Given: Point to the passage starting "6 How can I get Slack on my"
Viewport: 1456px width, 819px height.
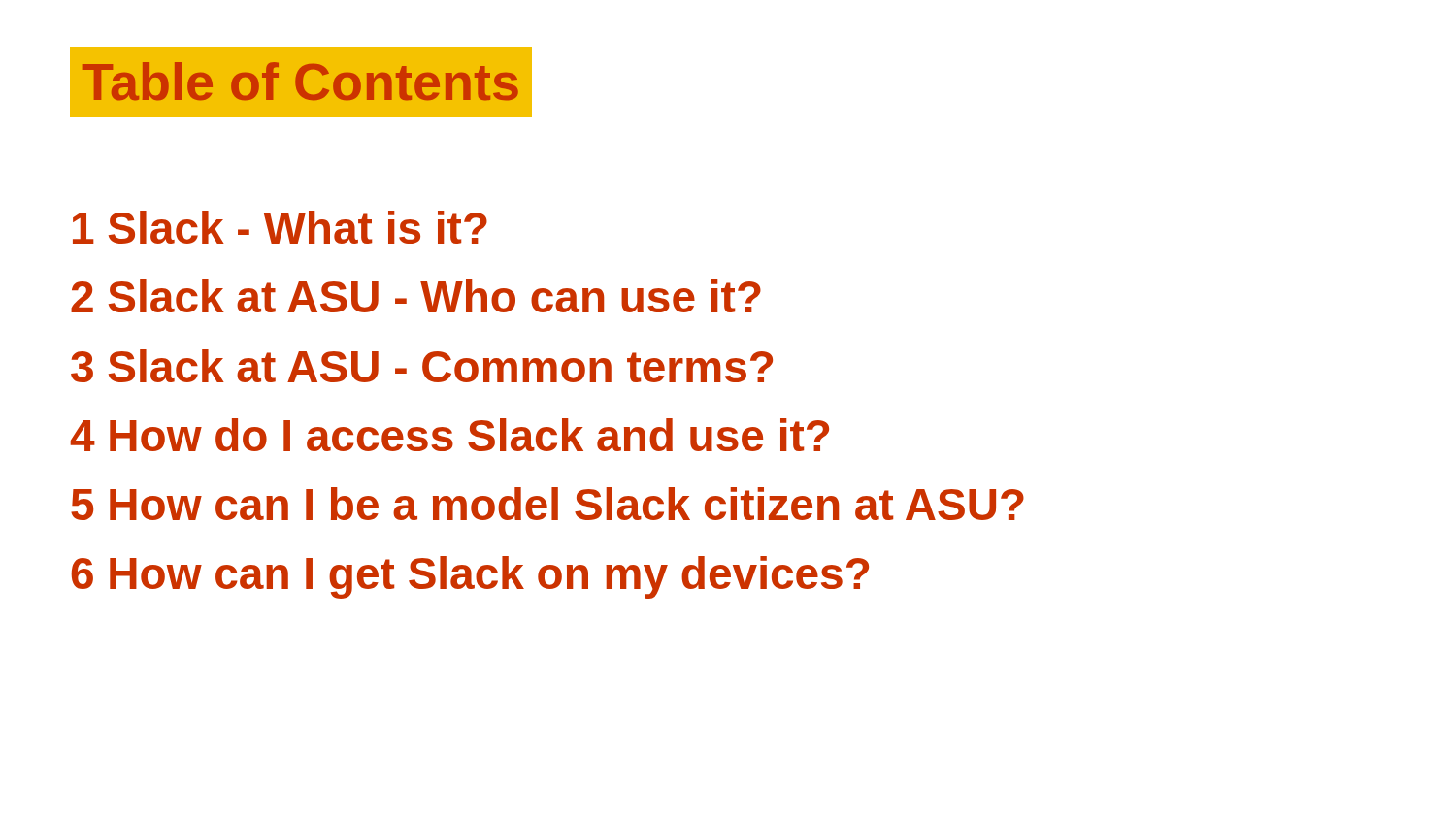Looking at the screenshot, I should tap(471, 574).
